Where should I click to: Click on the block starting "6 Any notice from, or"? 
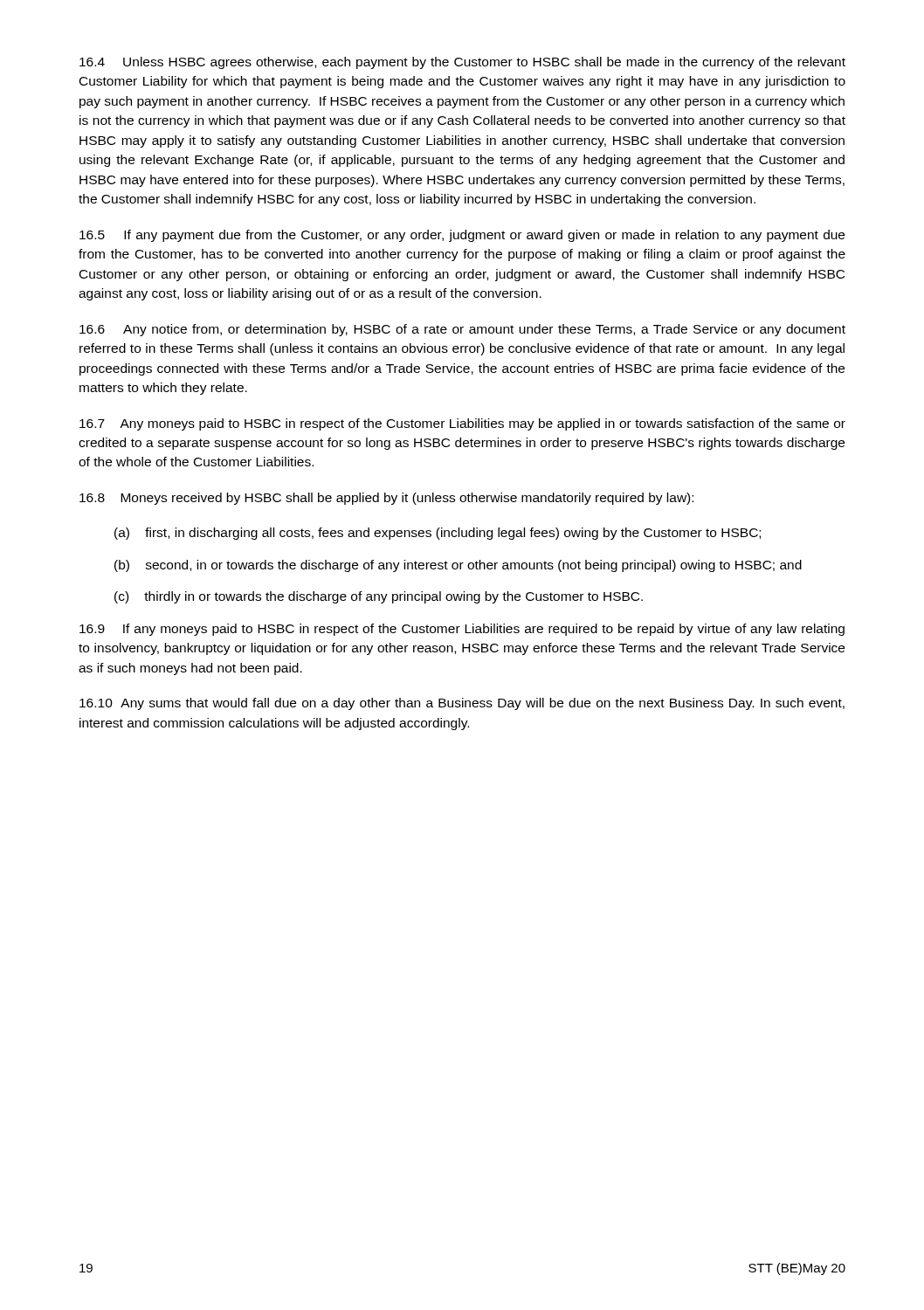(462, 358)
